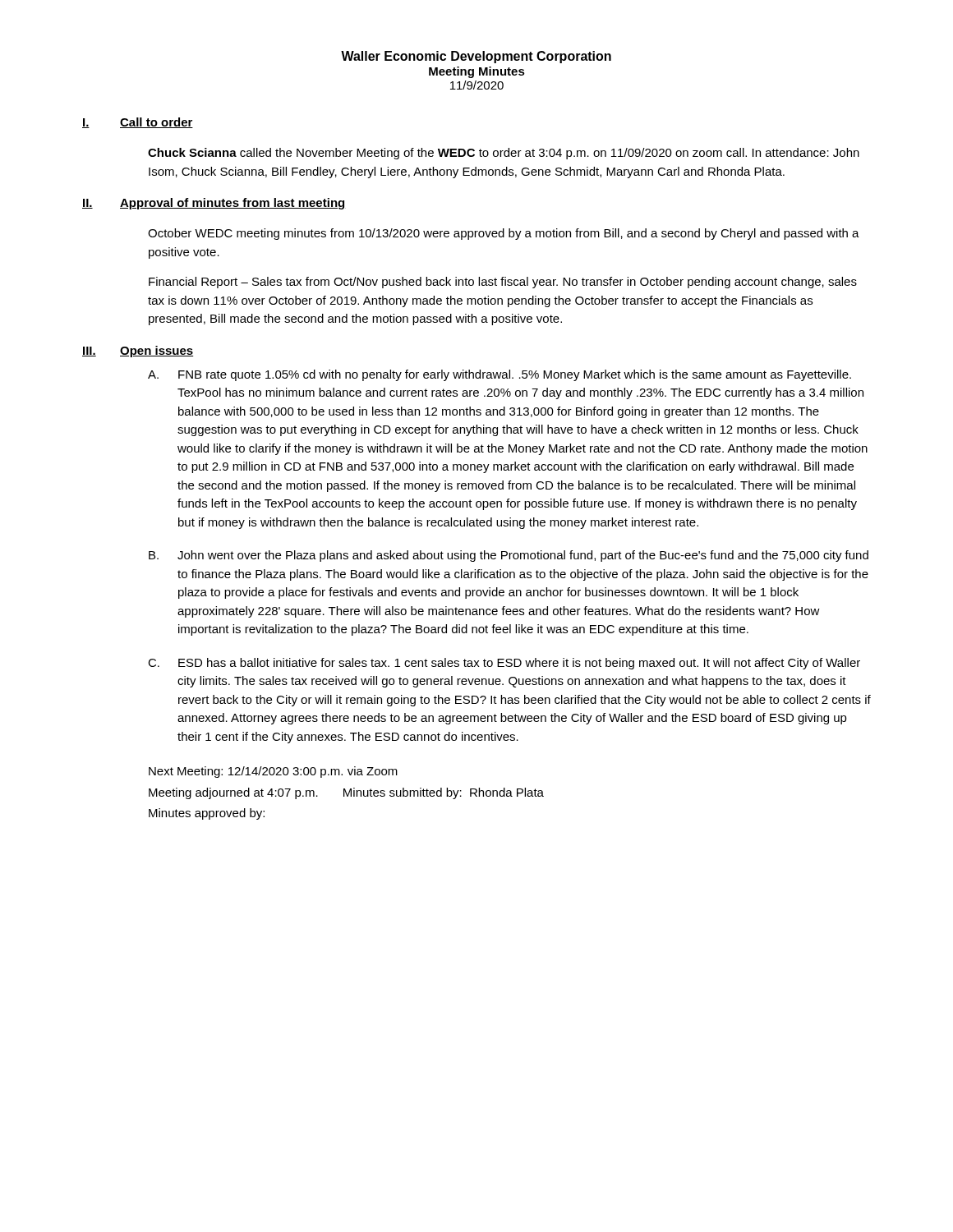Find the section header on this page that starts "Approval of minutes from last"
Screen dimensions: 1232x953
click(x=233, y=202)
